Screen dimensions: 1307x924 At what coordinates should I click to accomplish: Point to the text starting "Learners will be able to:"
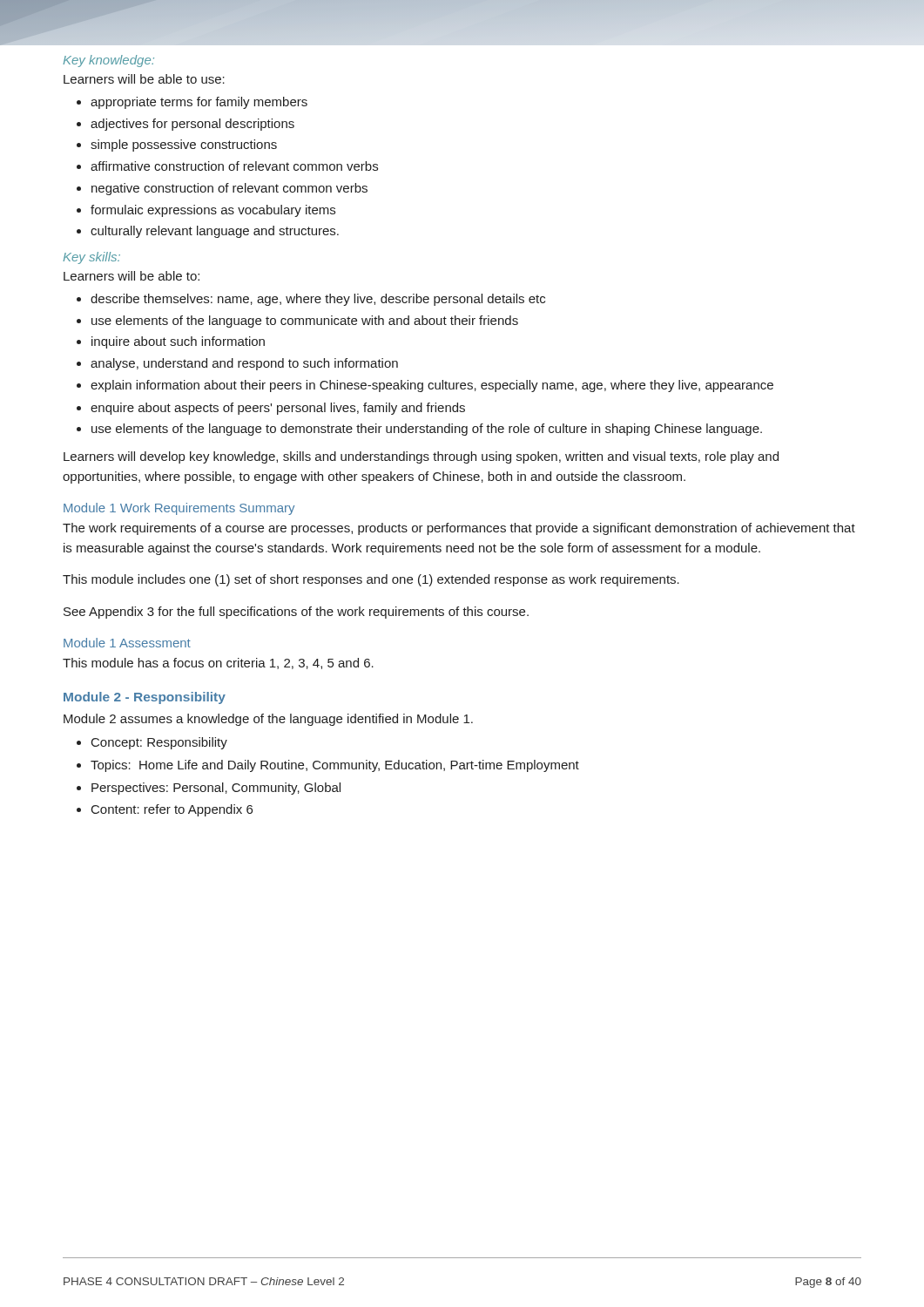[132, 276]
